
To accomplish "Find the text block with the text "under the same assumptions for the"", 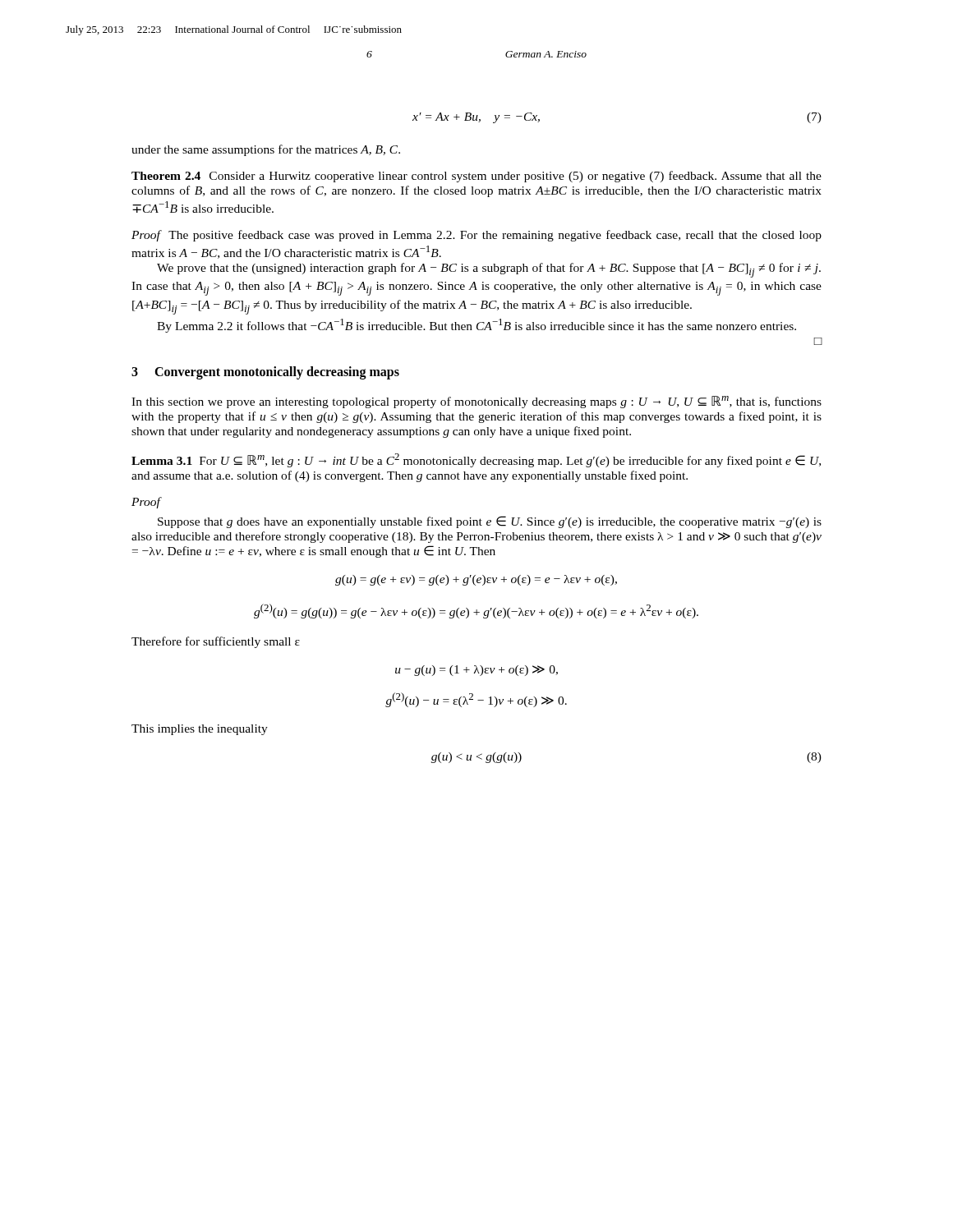I will click(266, 149).
